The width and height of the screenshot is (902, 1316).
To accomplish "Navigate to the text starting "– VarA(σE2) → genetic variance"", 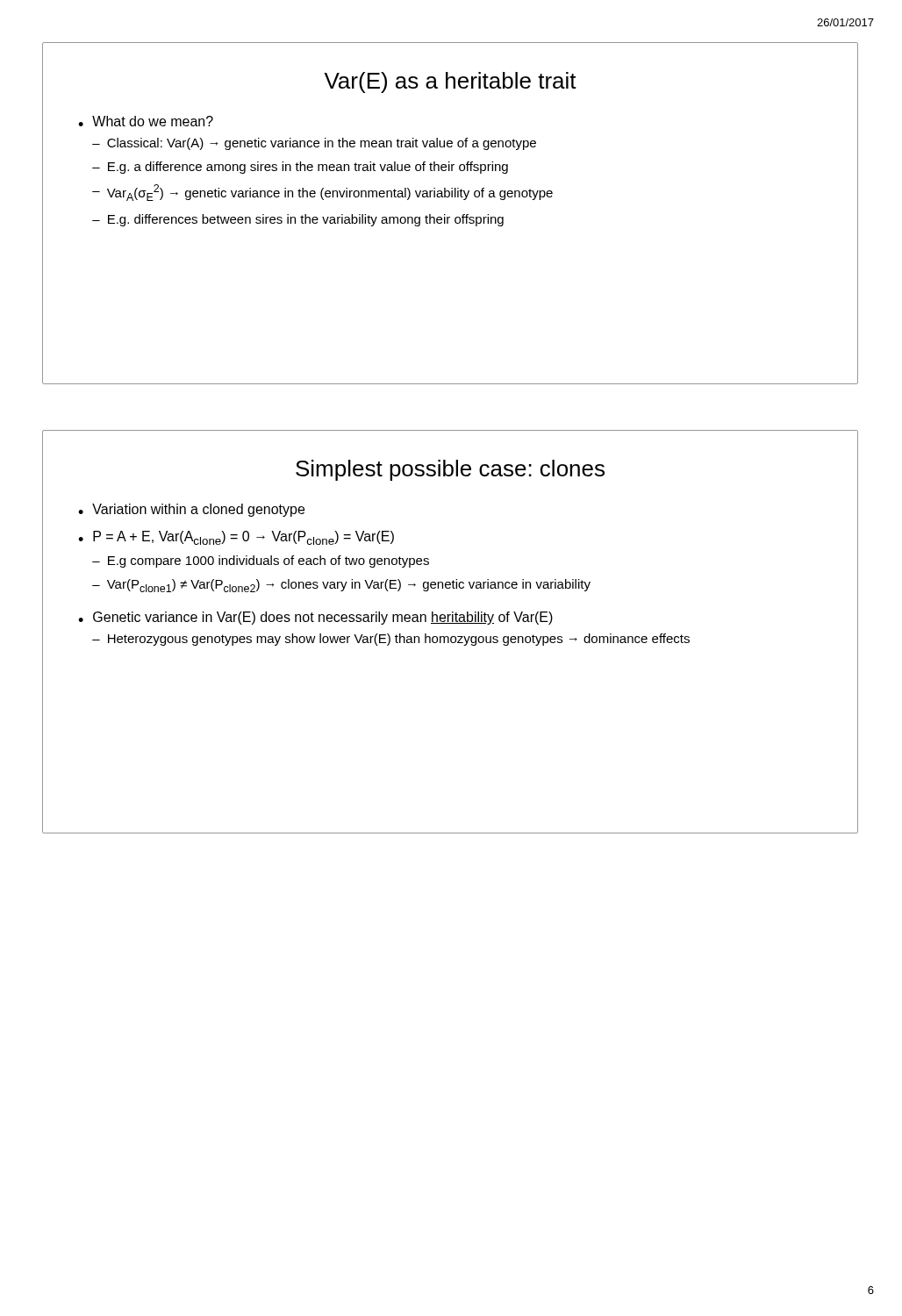I will (x=323, y=193).
